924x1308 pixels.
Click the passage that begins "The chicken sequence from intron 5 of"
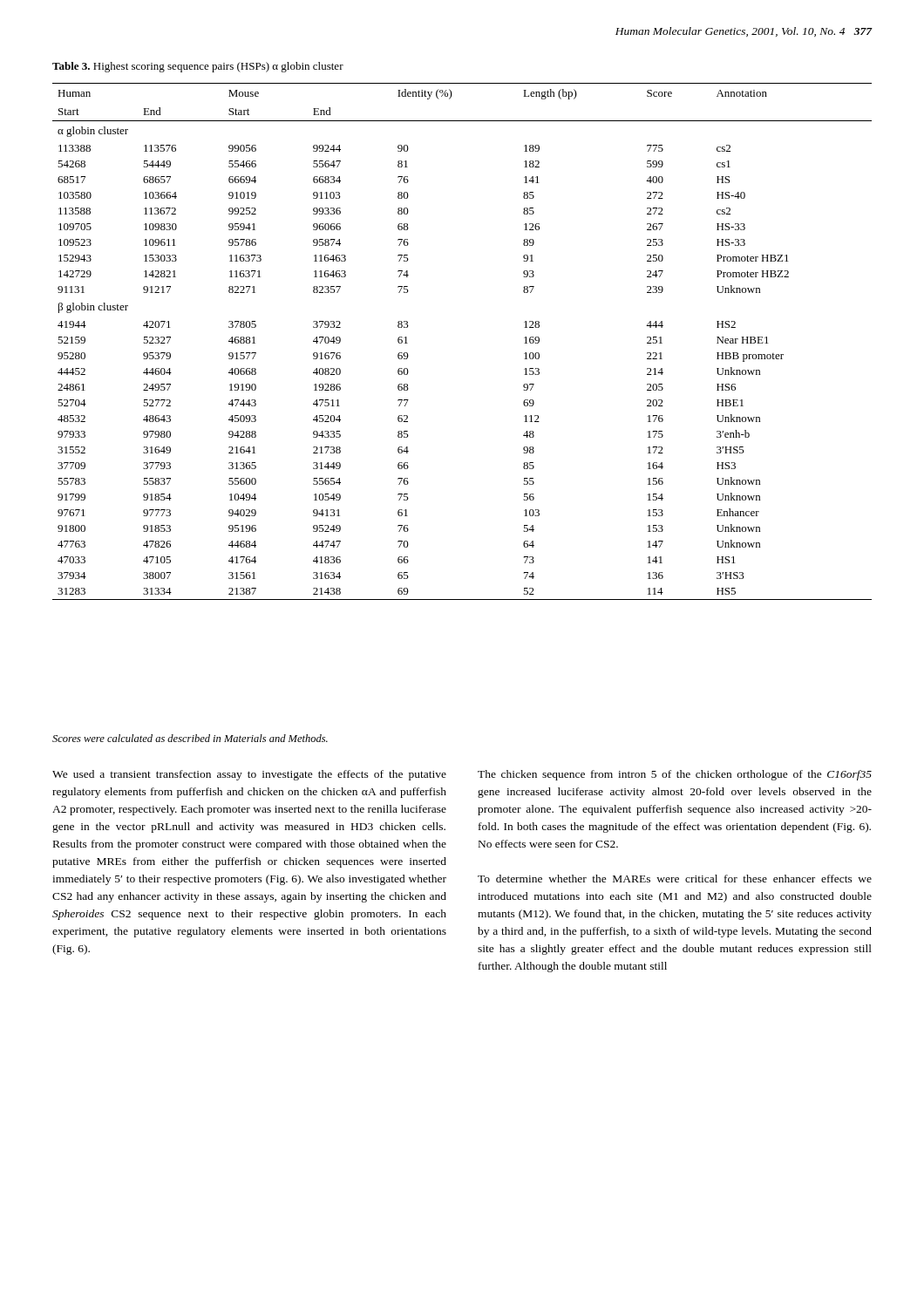click(675, 870)
